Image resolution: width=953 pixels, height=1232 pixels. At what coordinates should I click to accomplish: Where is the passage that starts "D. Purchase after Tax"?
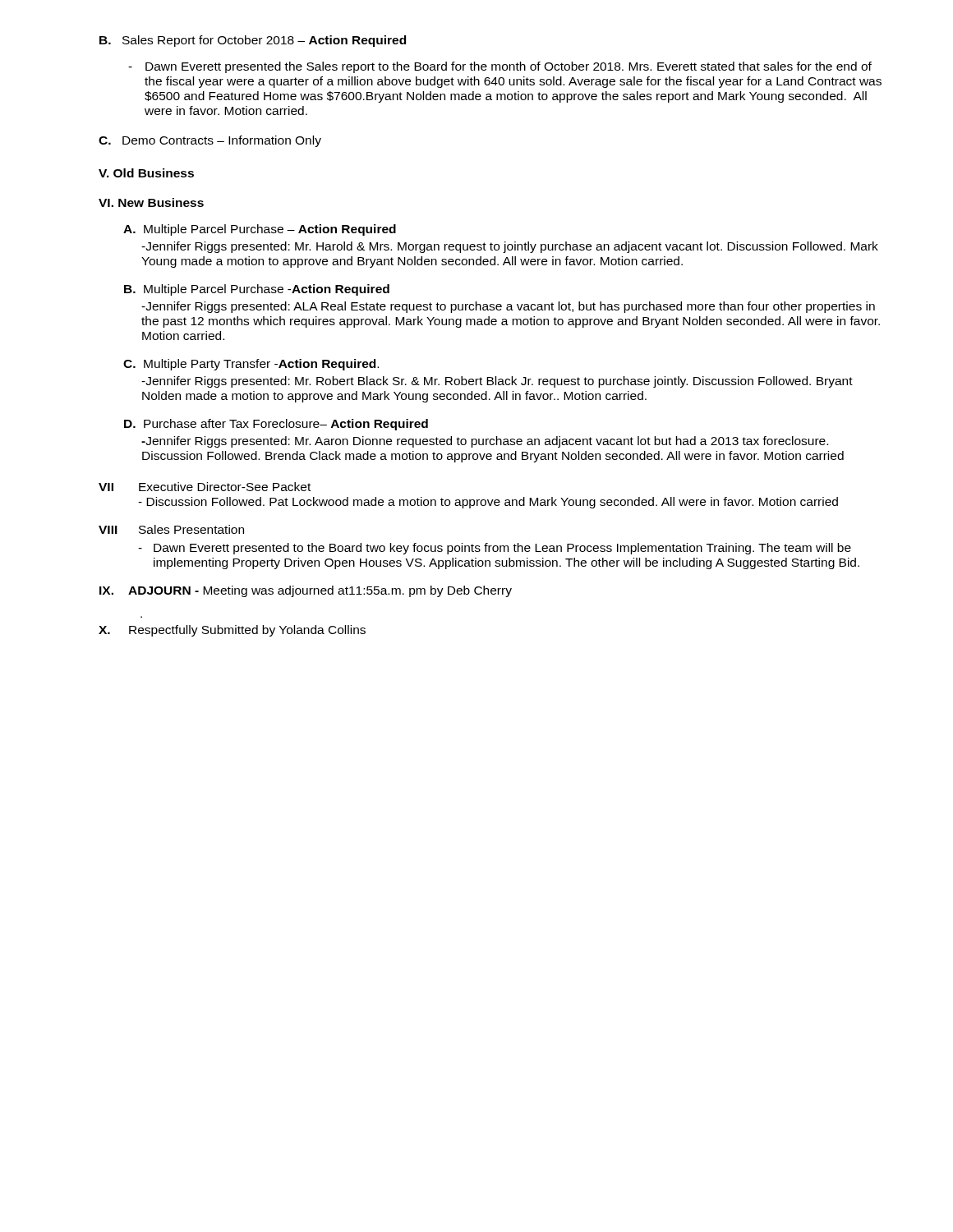point(505,440)
